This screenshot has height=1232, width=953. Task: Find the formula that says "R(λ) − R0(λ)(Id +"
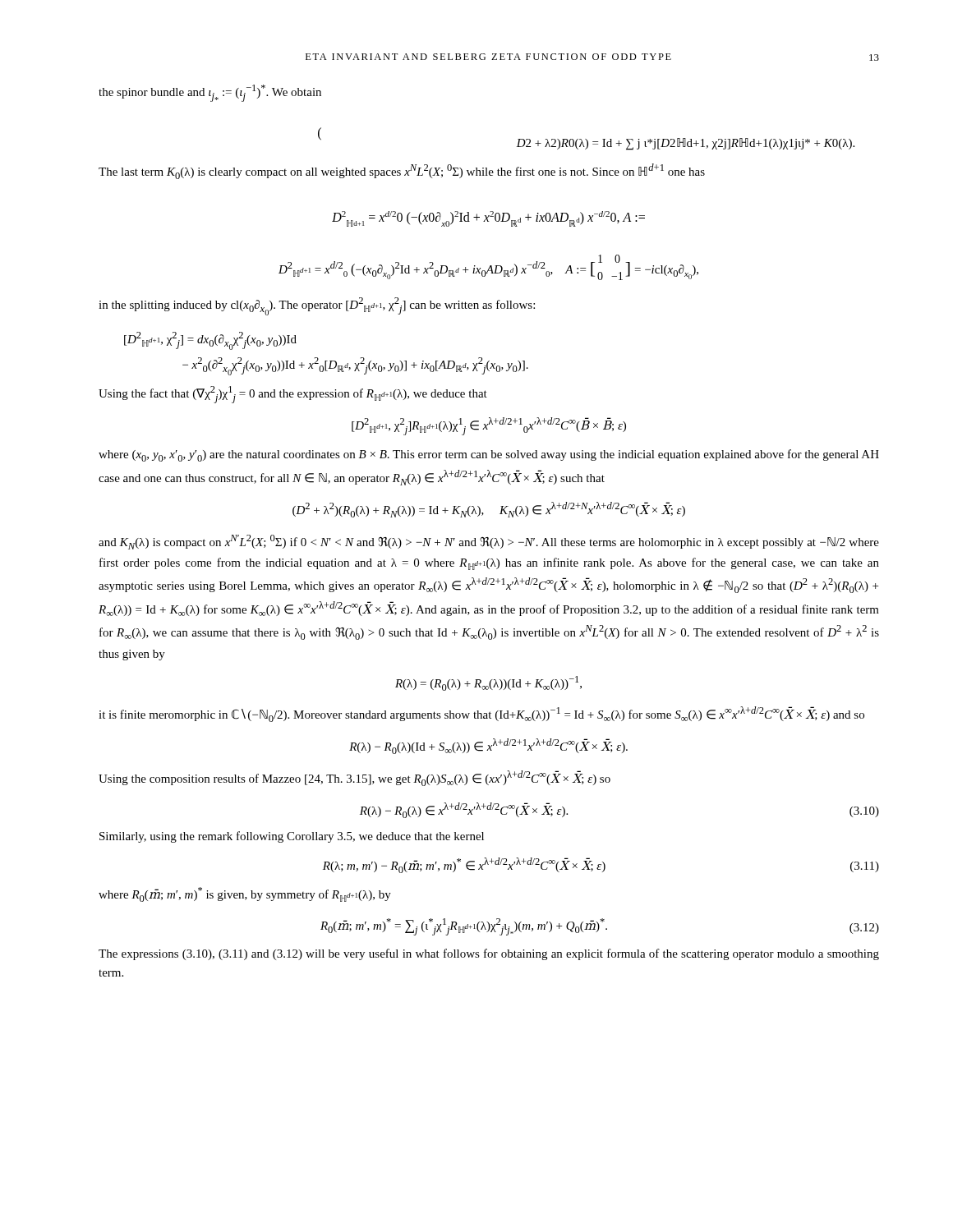489,747
